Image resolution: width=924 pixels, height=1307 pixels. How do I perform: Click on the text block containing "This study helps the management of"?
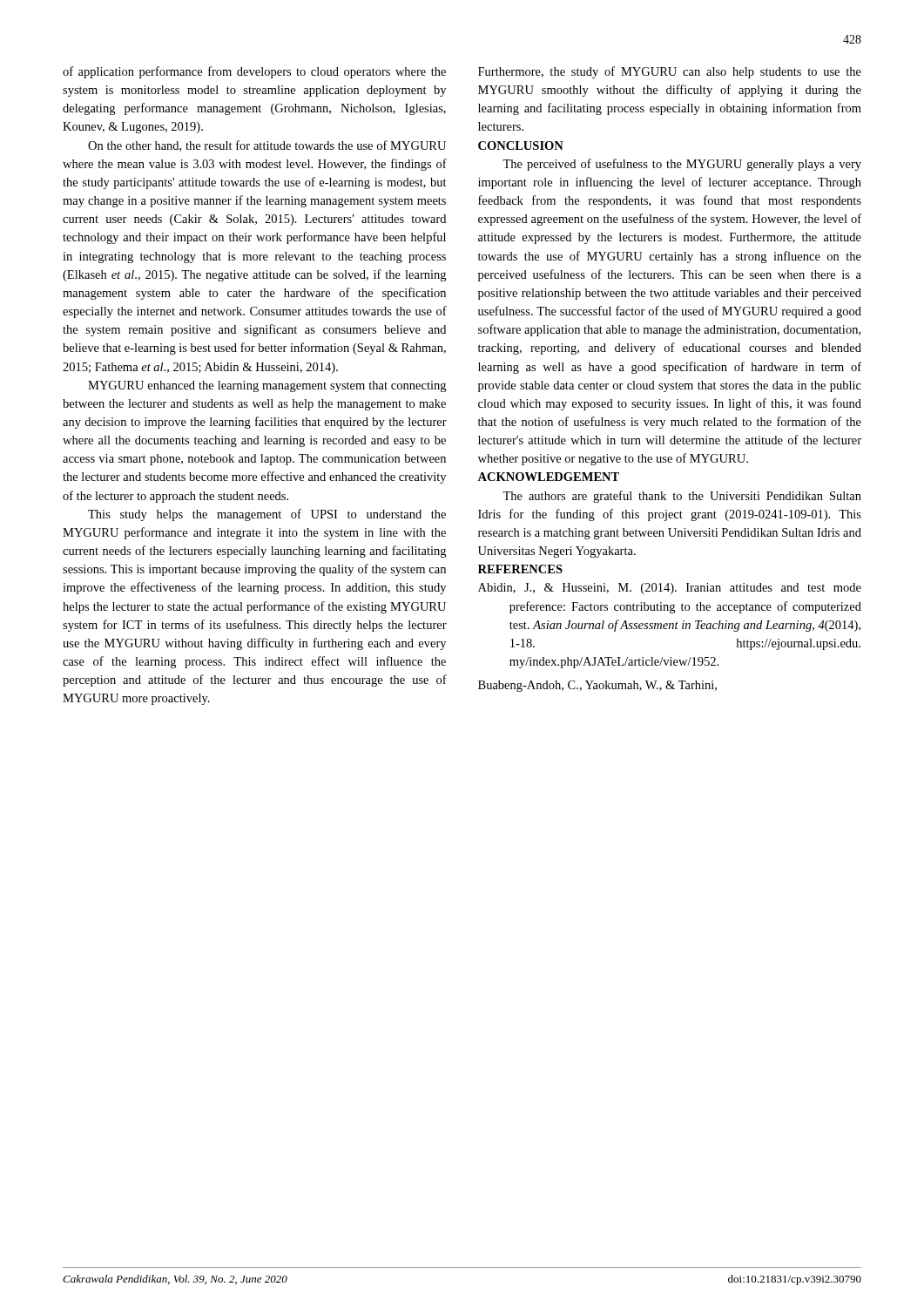point(255,607)
